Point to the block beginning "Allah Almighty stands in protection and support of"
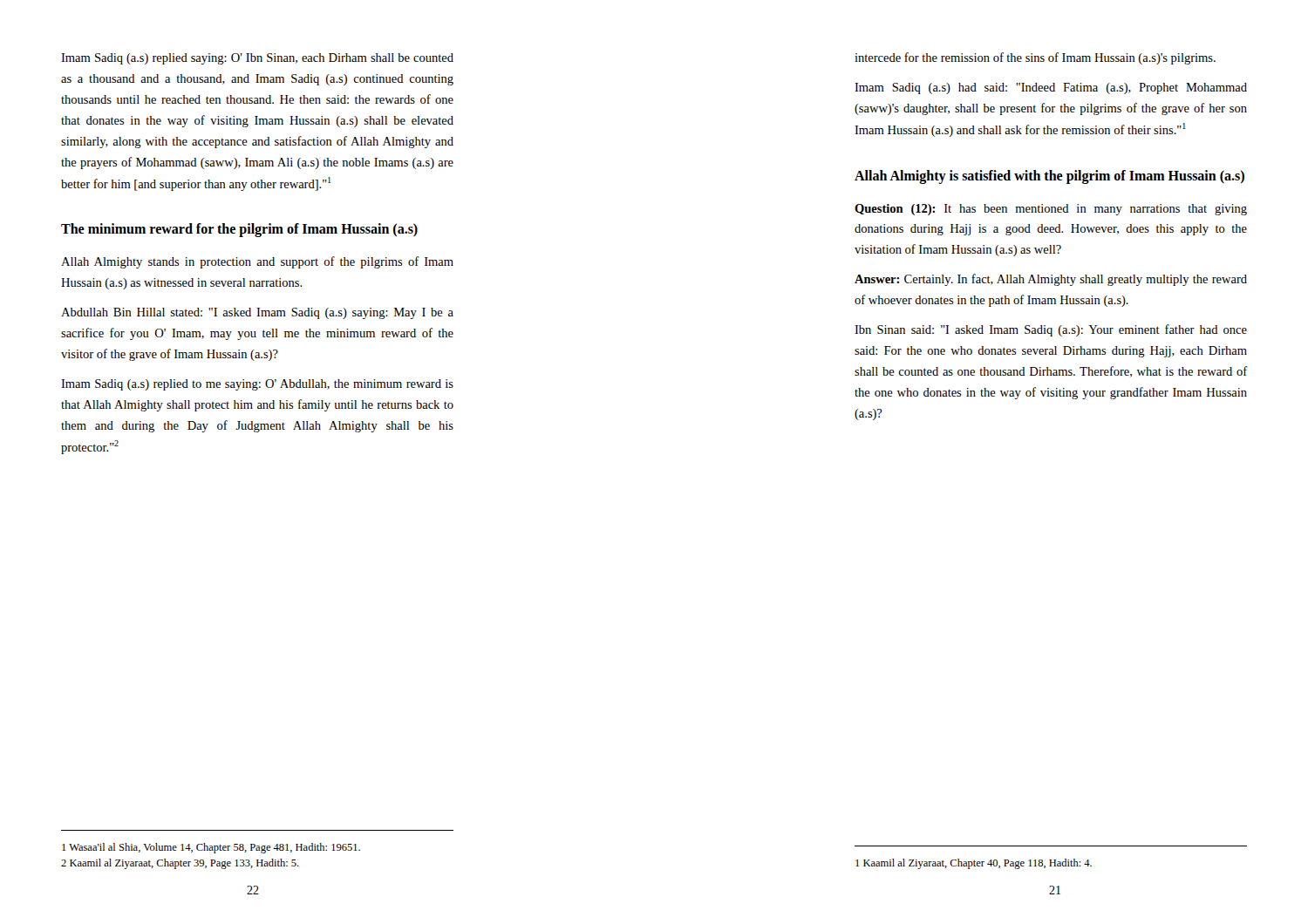The width and height of the screenshot is (1308, 924). click(257, 272)
